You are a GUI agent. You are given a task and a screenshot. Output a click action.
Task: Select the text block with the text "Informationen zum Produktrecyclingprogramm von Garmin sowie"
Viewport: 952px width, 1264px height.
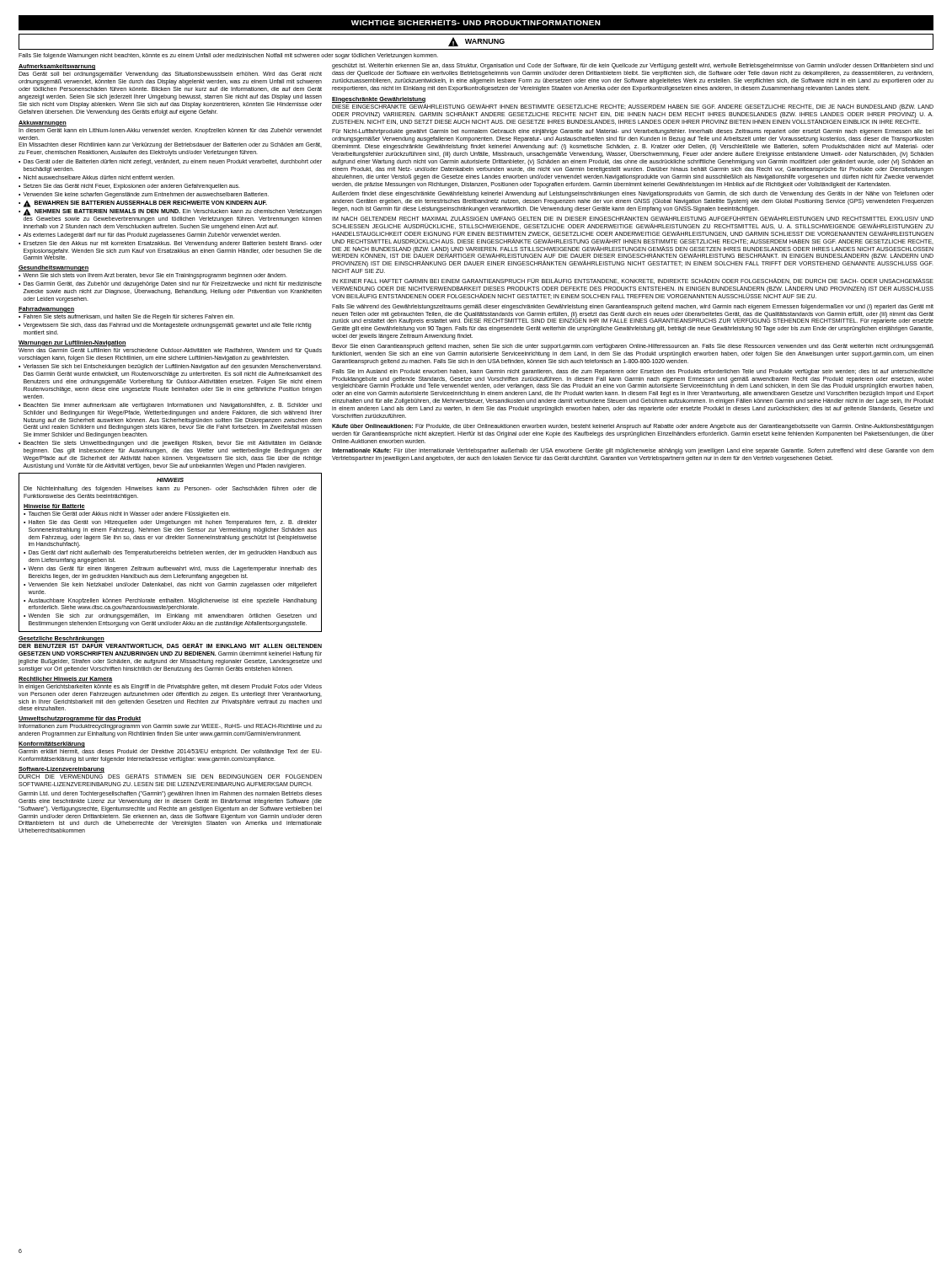pyautogui.click(x=170, y=730)
